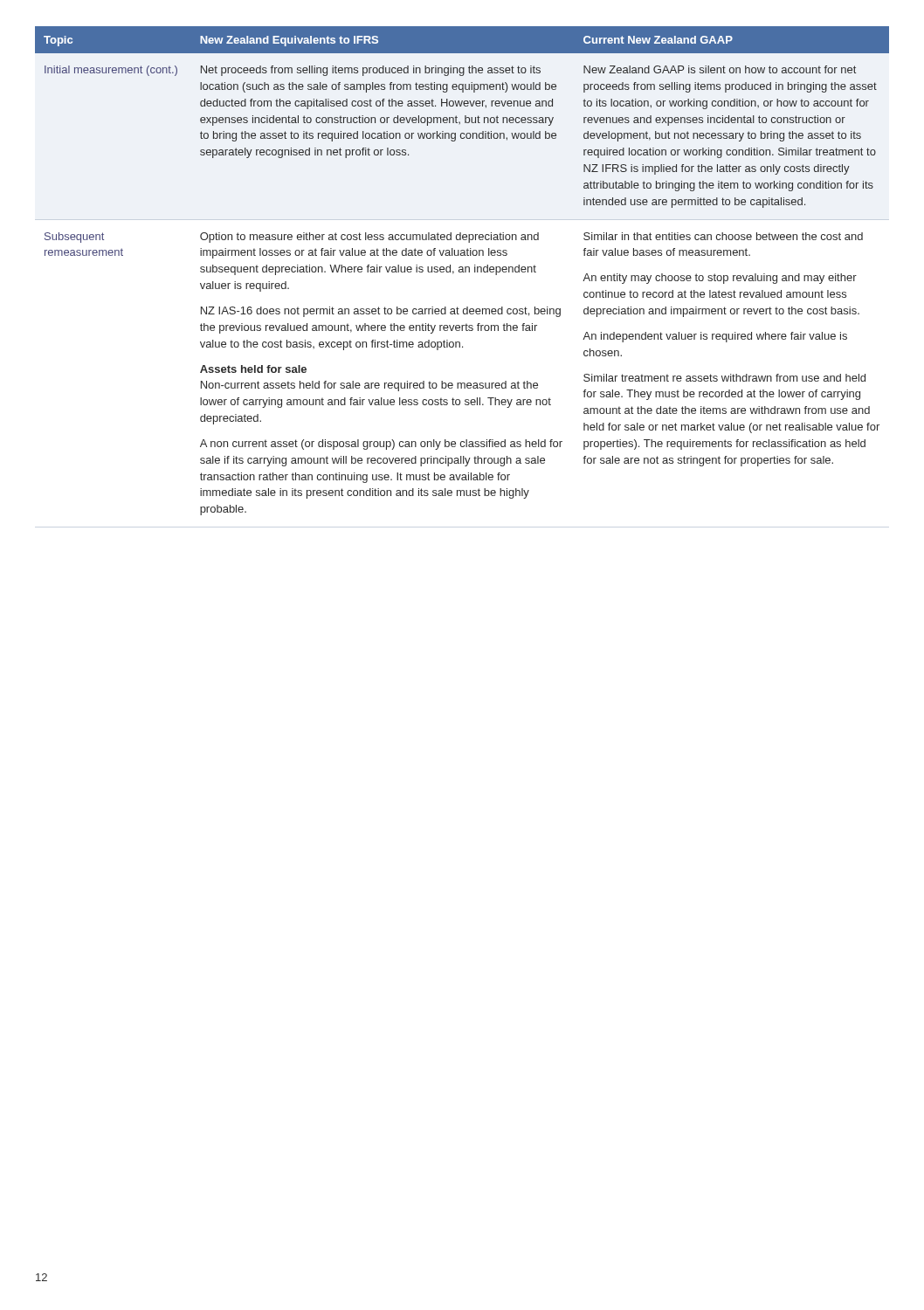Find the table that mentions "New Zealand Equivalents to"
924x1310 pixels.
462,277
